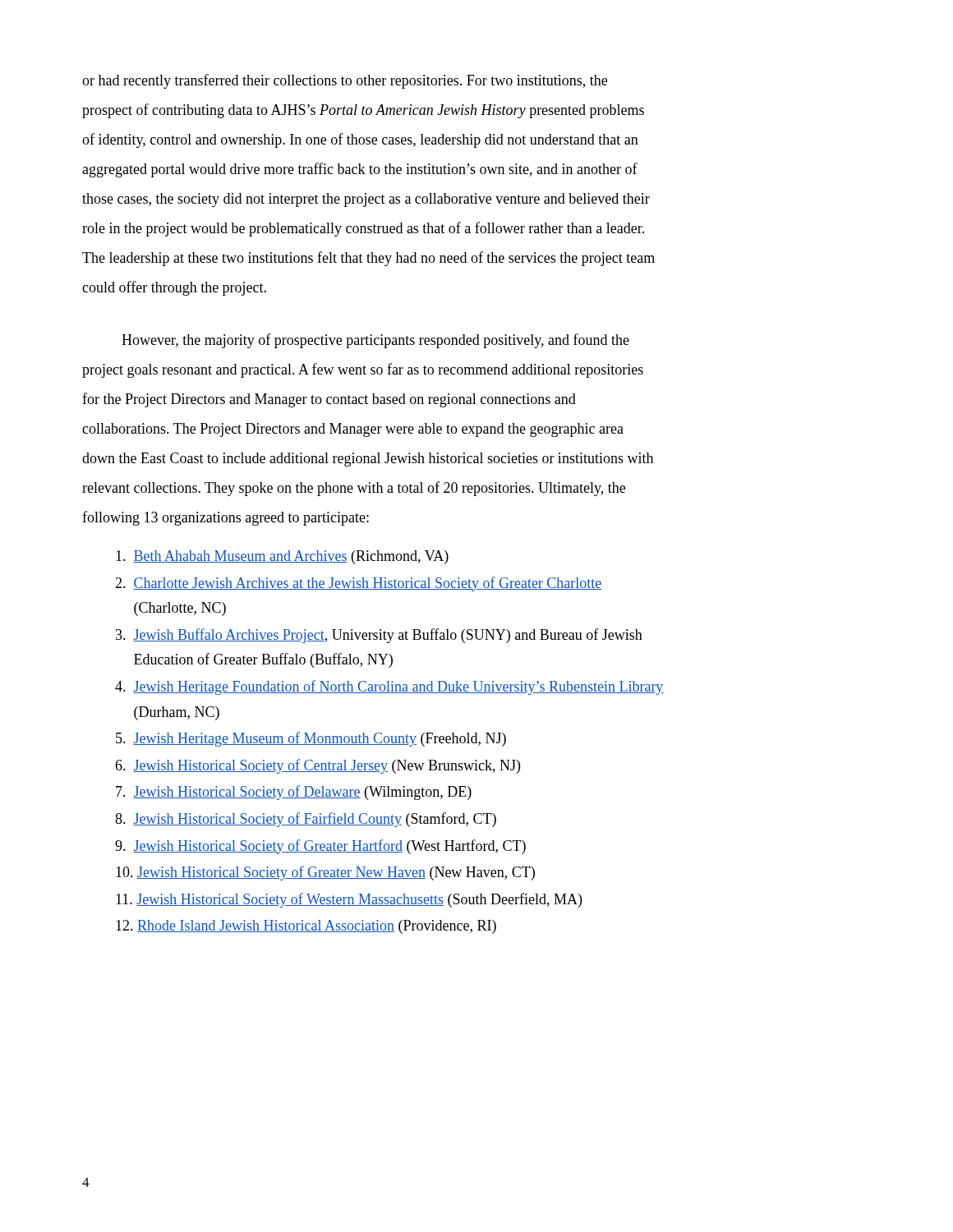This screenshot has height=1232, width=953.
Task: Find the text block that reads "However, the majority of"
Action: click(476, 429)
